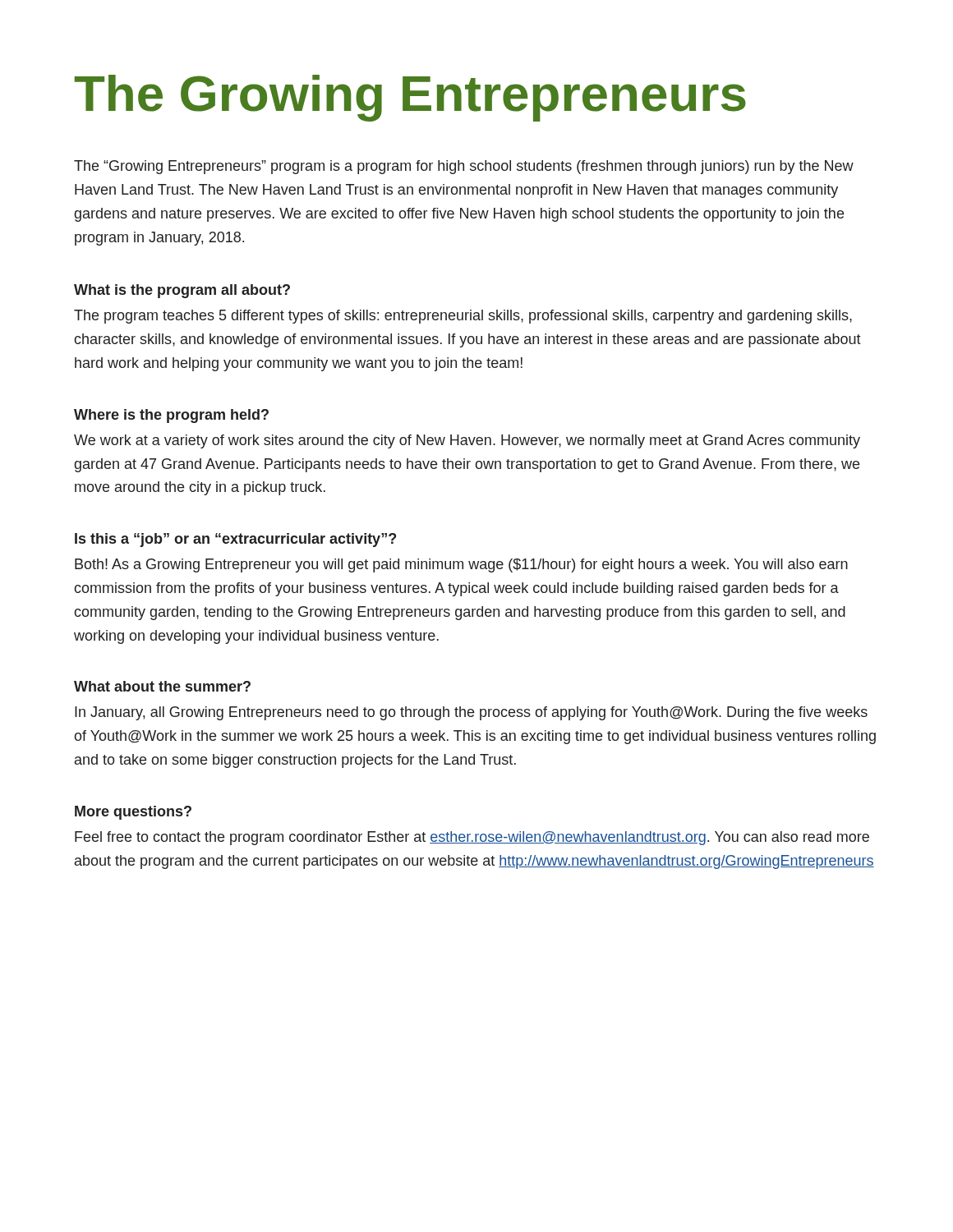Image resolution: width=953 pixels, height=1232 pixels.
Task: Click on the text starting "What about the summer?"
Action: pyautogui.click(x=162, y=686)
